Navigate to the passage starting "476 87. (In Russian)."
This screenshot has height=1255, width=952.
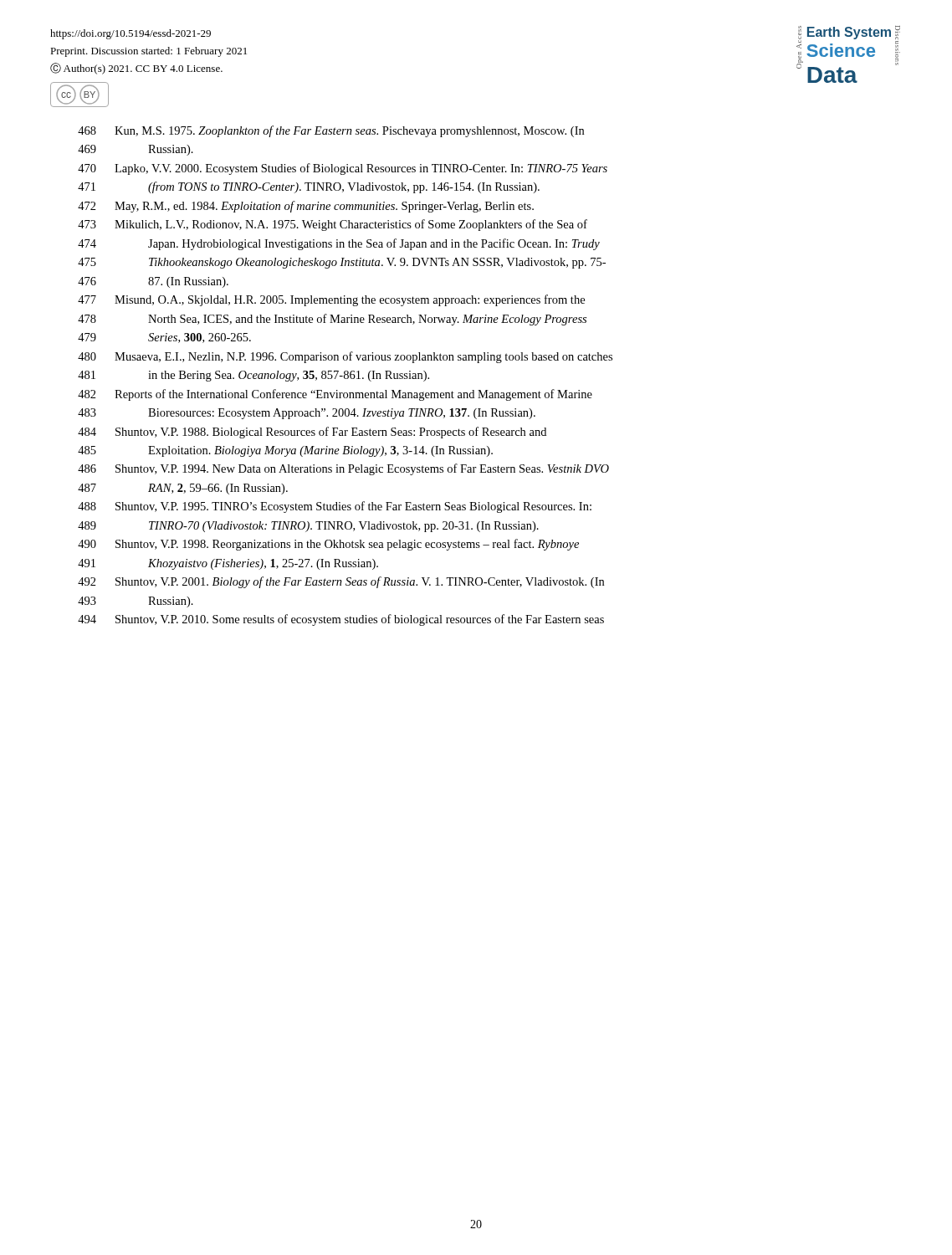tap(153, 282)
